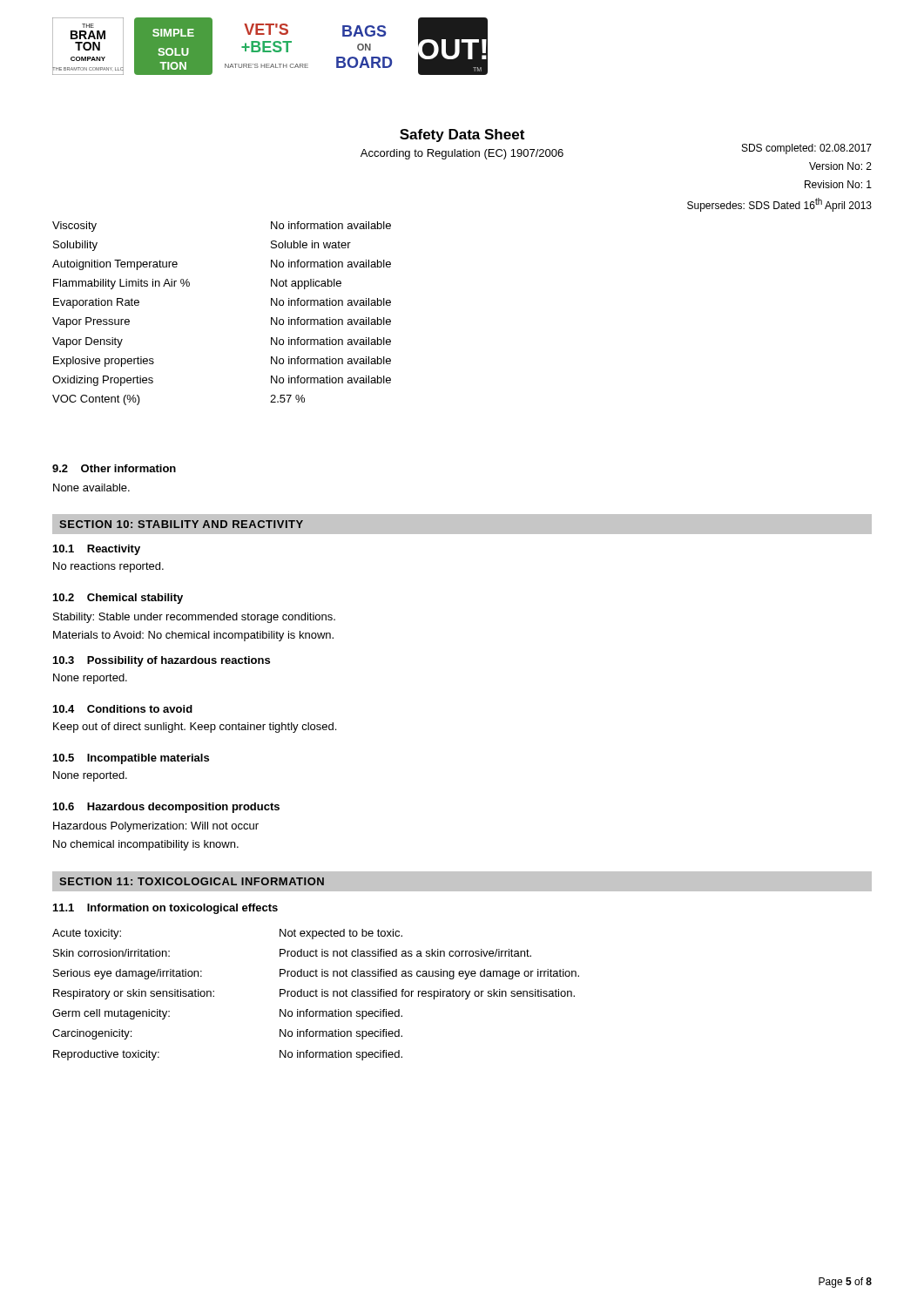Select the element starting "According to Regulation (EC) 1907/2006"

(x=462, y=153)
